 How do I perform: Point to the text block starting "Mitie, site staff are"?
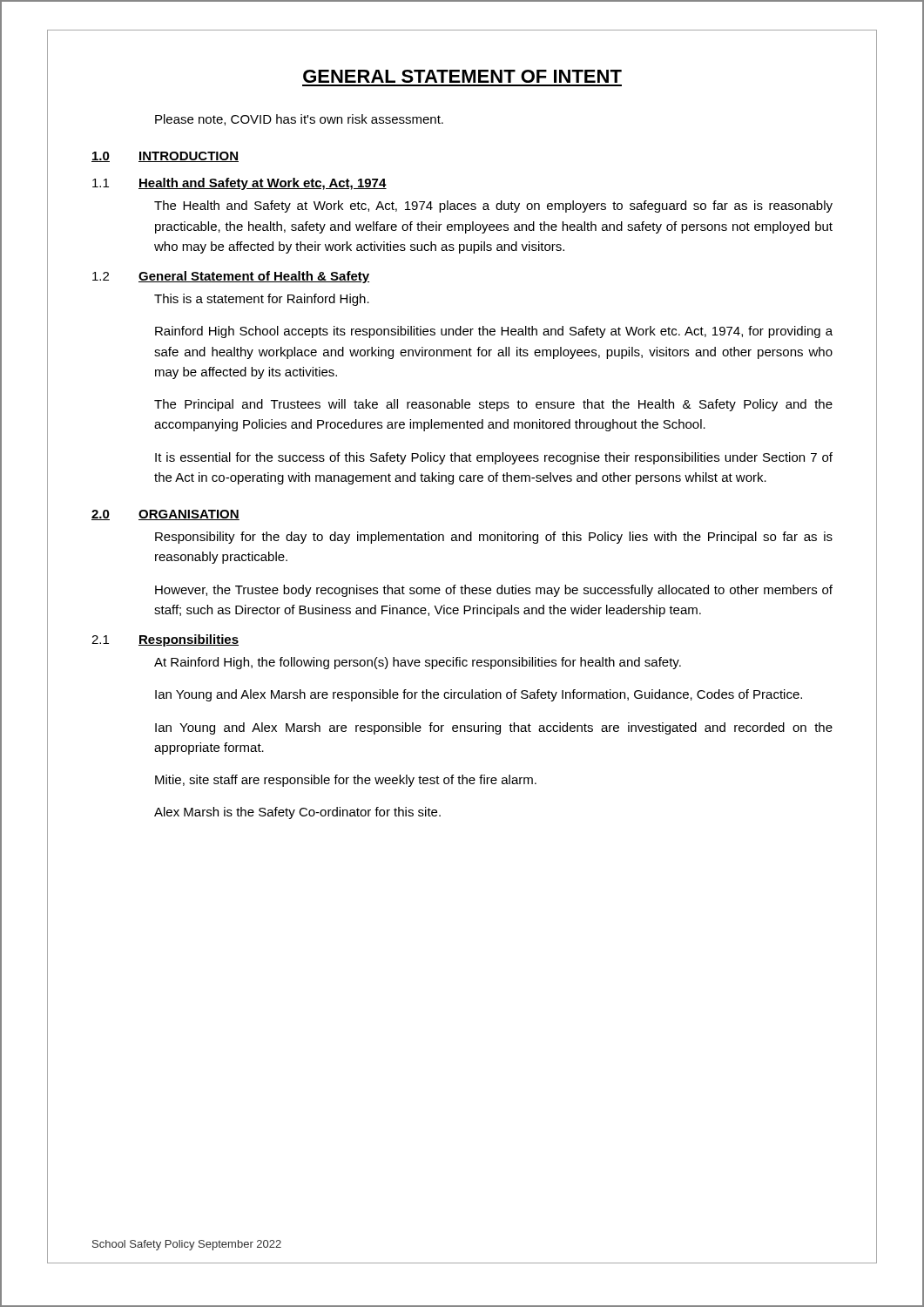(x=346, y=779)
